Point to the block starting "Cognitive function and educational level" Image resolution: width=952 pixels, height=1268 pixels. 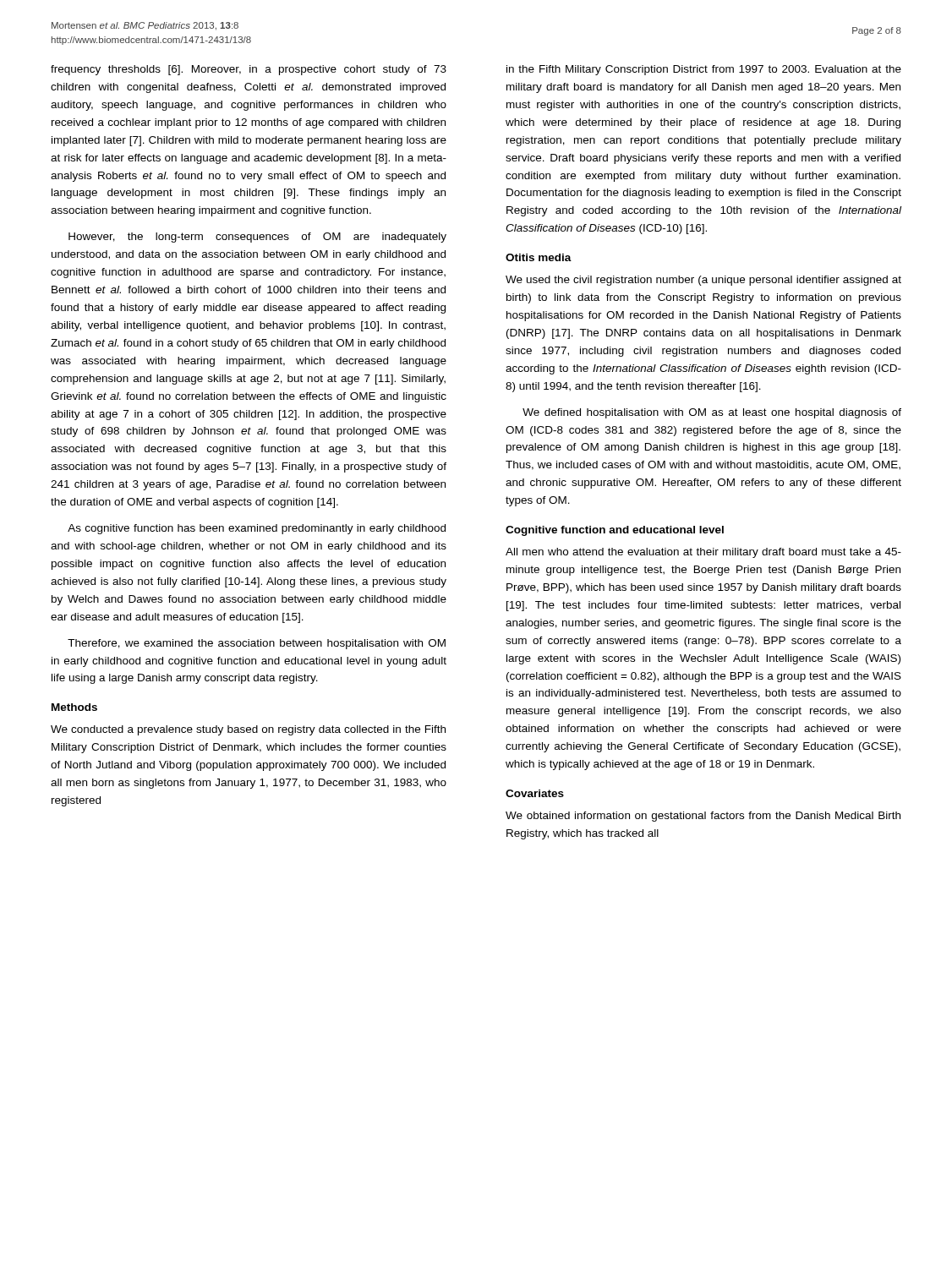click(x=615, y=530)
